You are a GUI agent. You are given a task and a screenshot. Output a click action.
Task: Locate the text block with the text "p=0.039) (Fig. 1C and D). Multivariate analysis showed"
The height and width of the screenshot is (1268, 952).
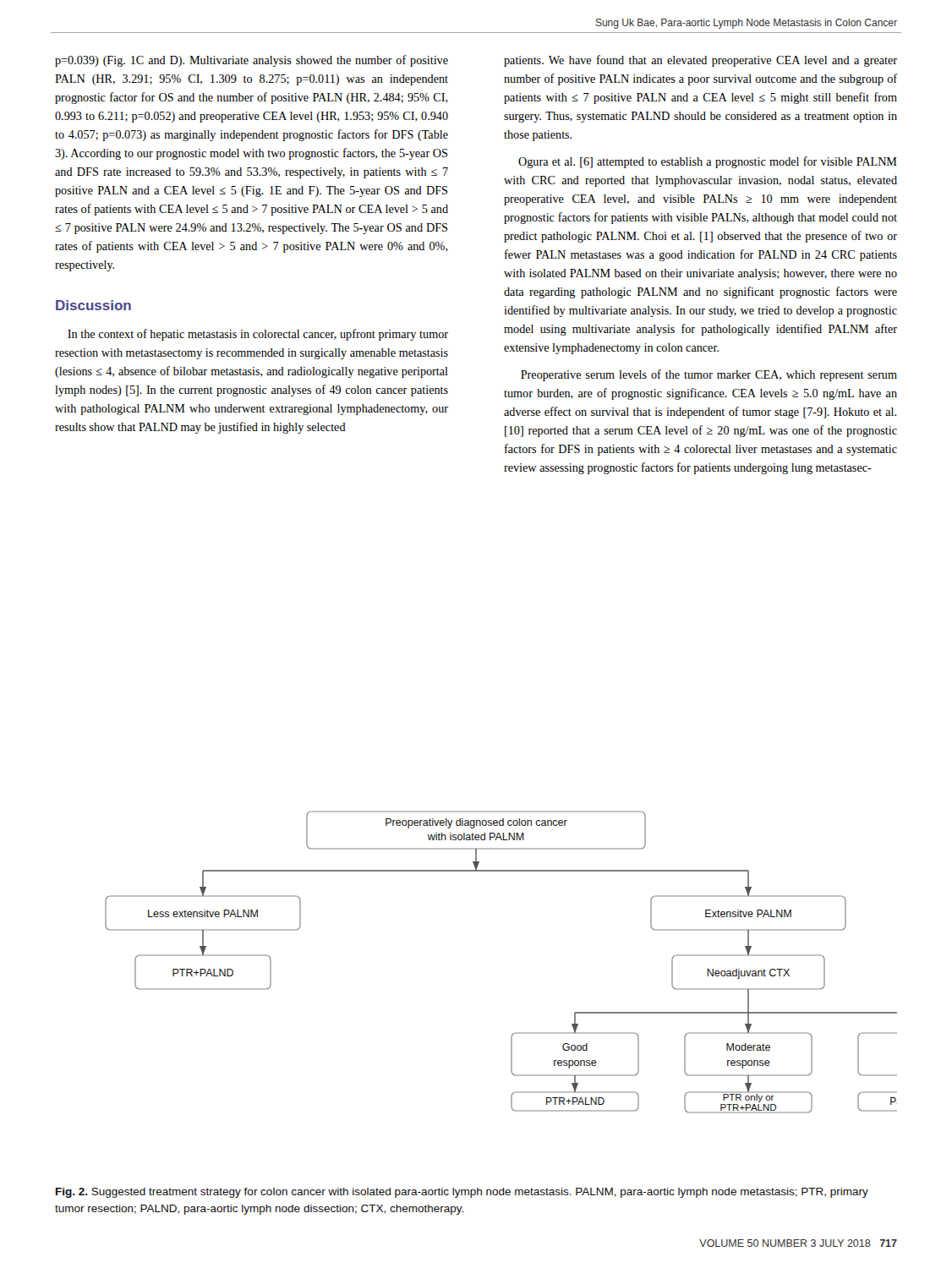[252, 162]
